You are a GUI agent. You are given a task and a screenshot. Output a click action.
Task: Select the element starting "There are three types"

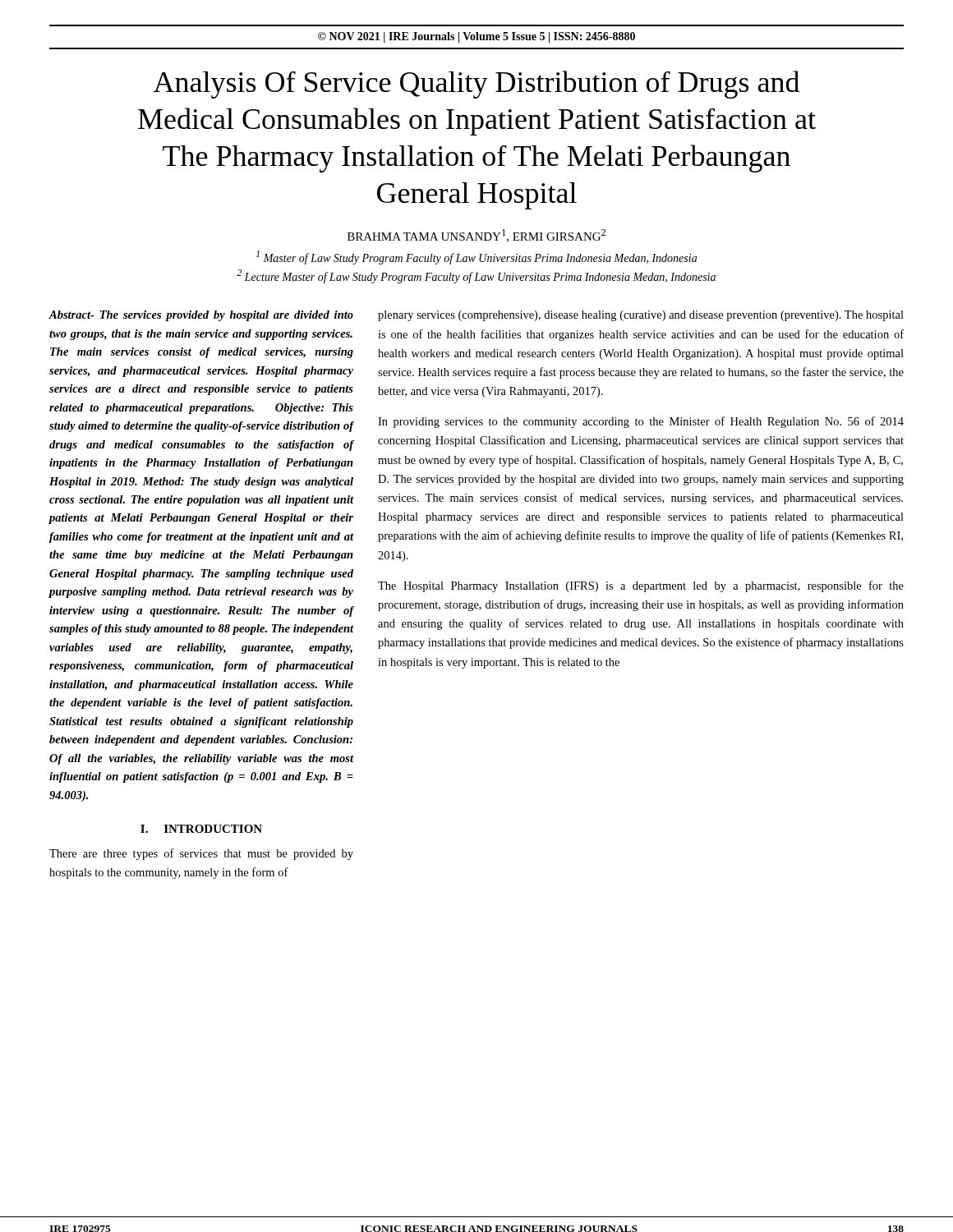[201, 863]
